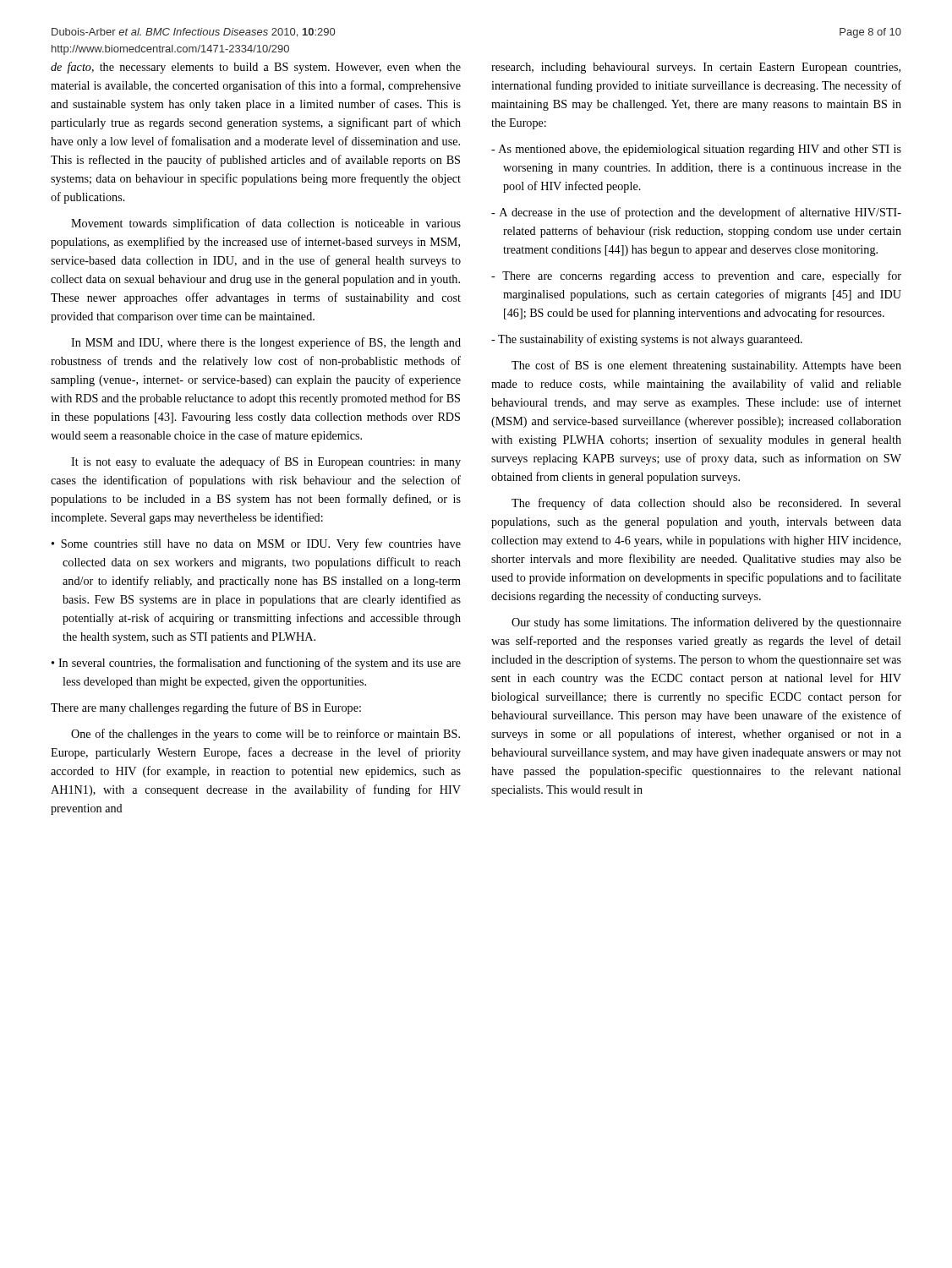Find the element starting "There are concerns regarding access"
Screen dimensions: 1268x952
point(696,294)
